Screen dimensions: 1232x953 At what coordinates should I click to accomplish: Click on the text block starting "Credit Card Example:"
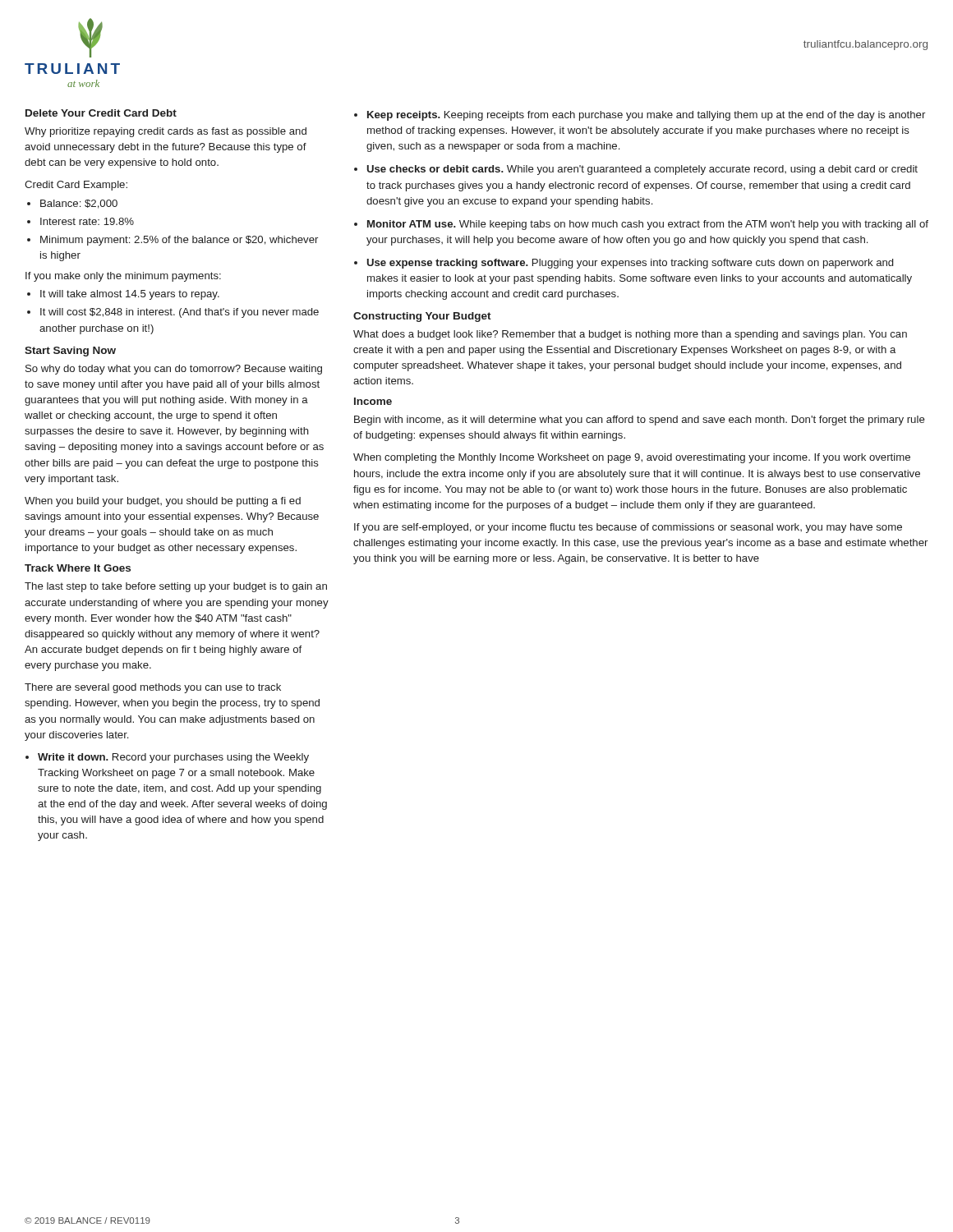76,186
